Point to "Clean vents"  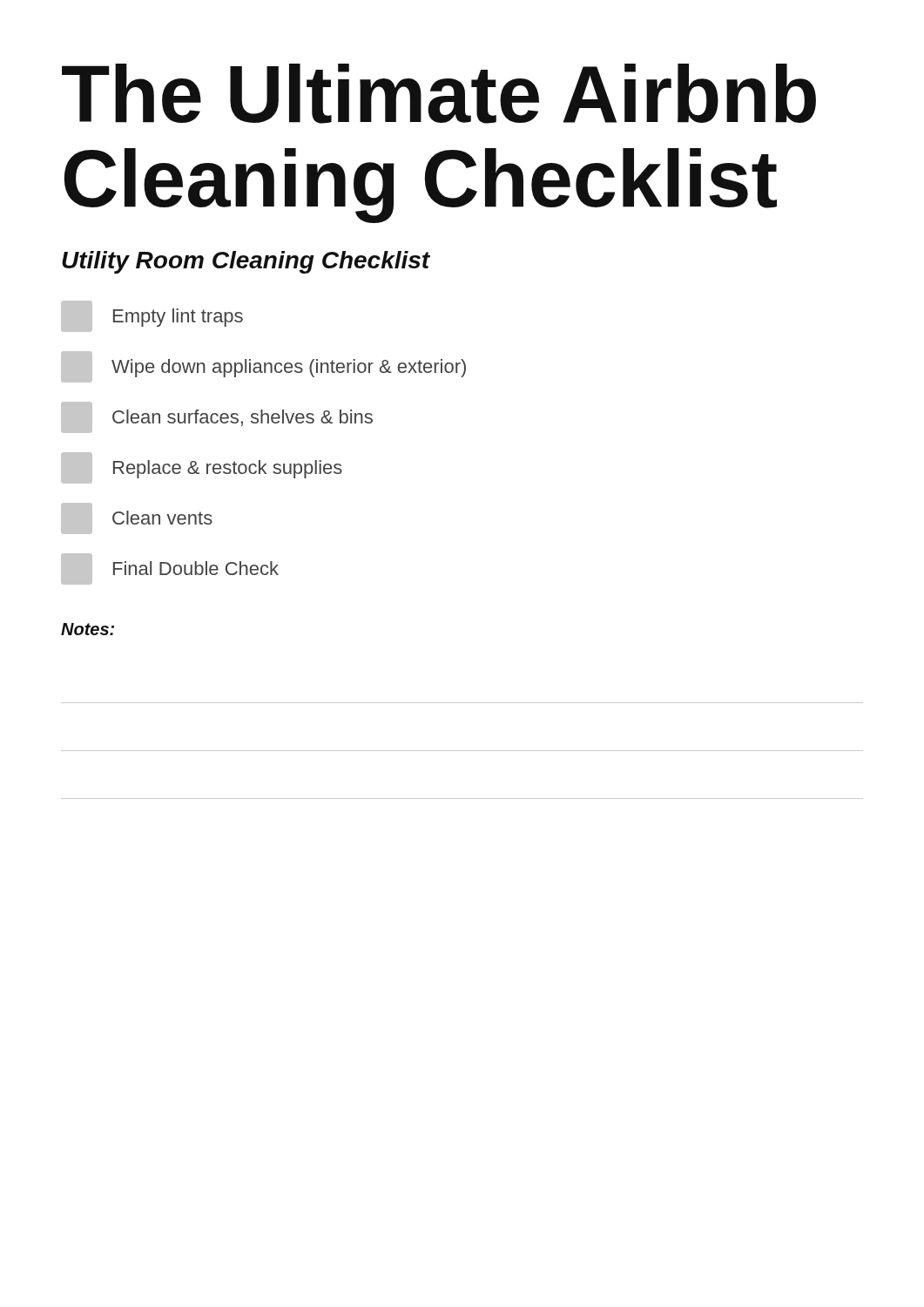coord(137,519)
